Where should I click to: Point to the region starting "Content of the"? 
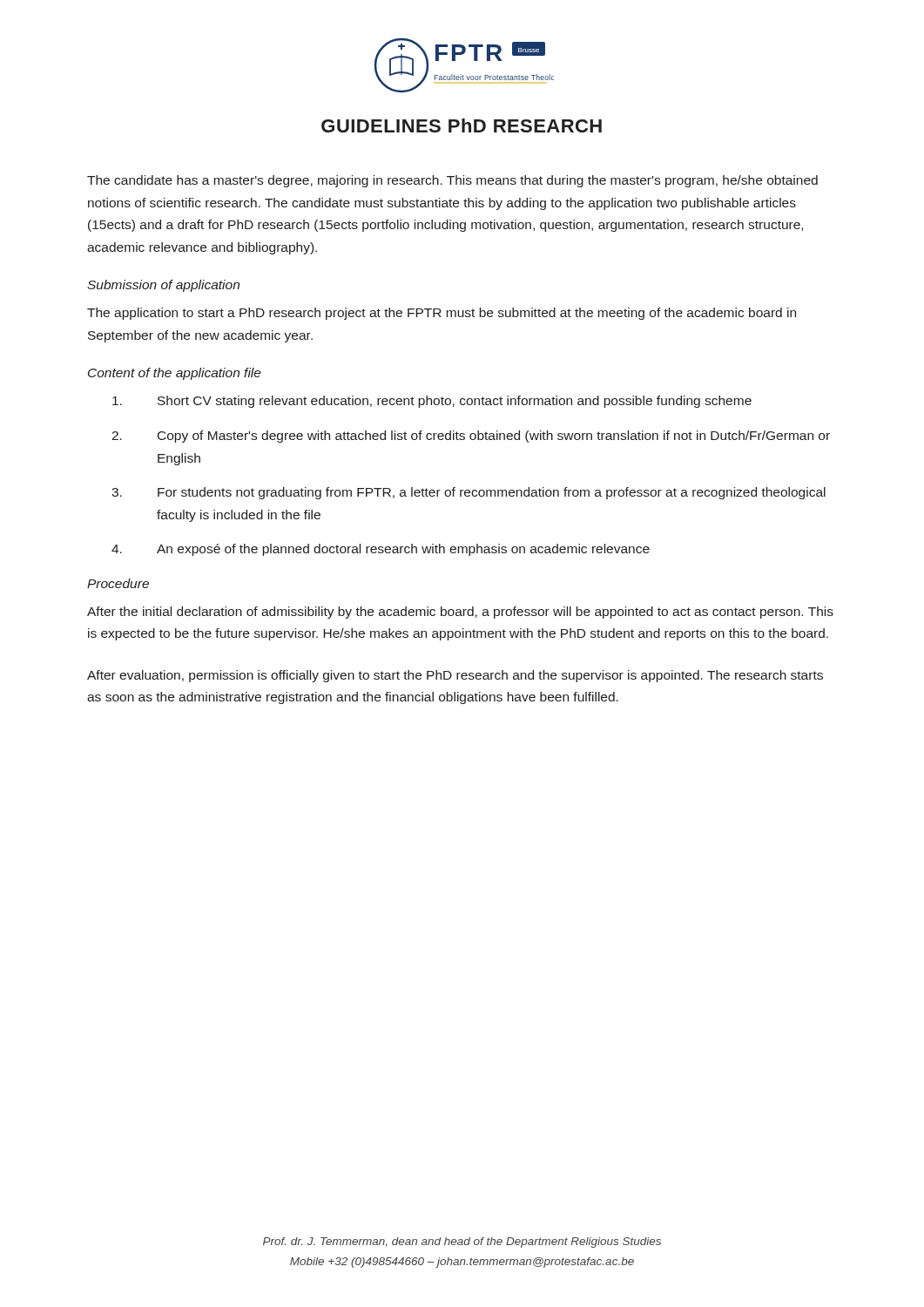click(x=174, y=373)
